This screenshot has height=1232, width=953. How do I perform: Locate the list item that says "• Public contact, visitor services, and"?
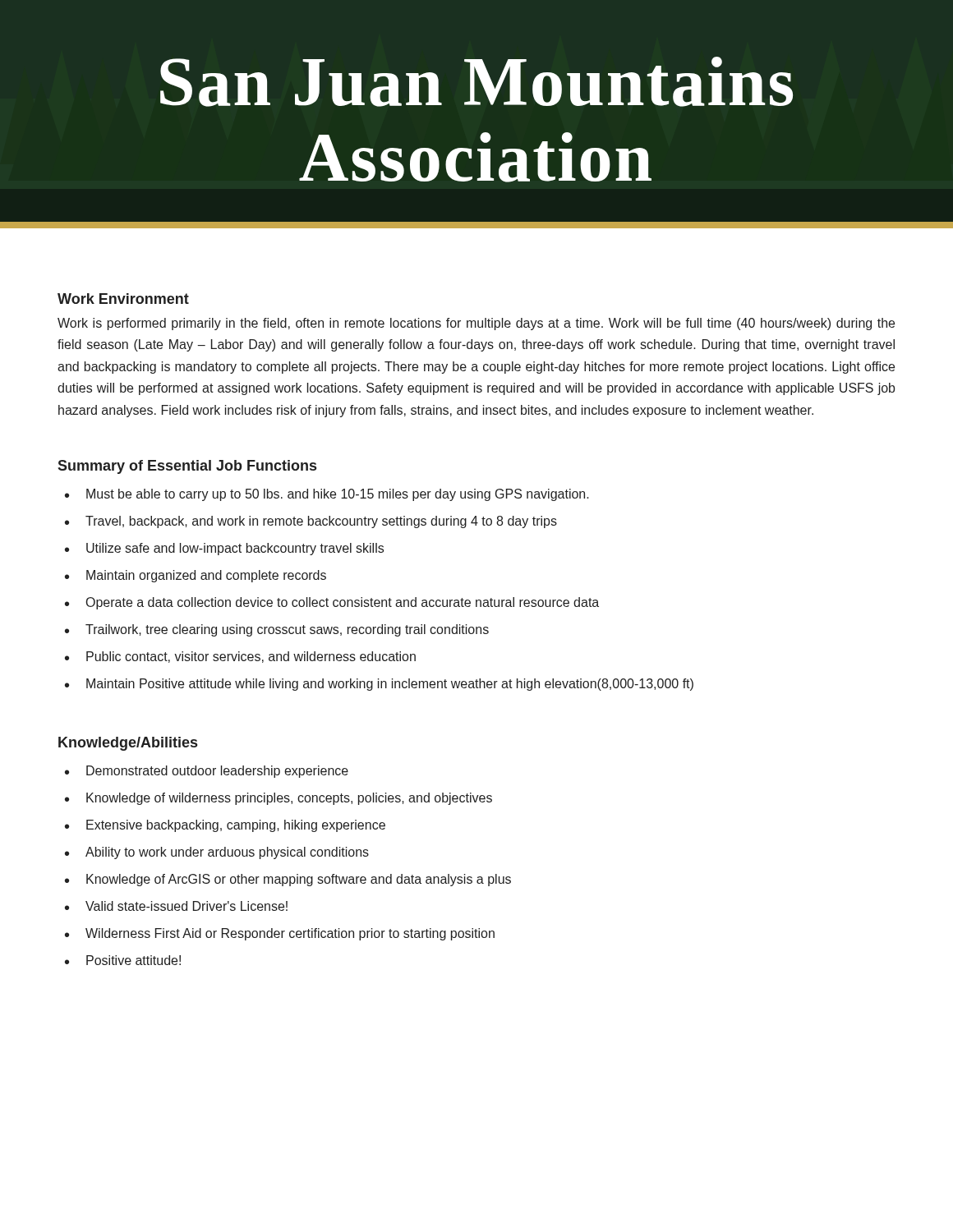240,657
